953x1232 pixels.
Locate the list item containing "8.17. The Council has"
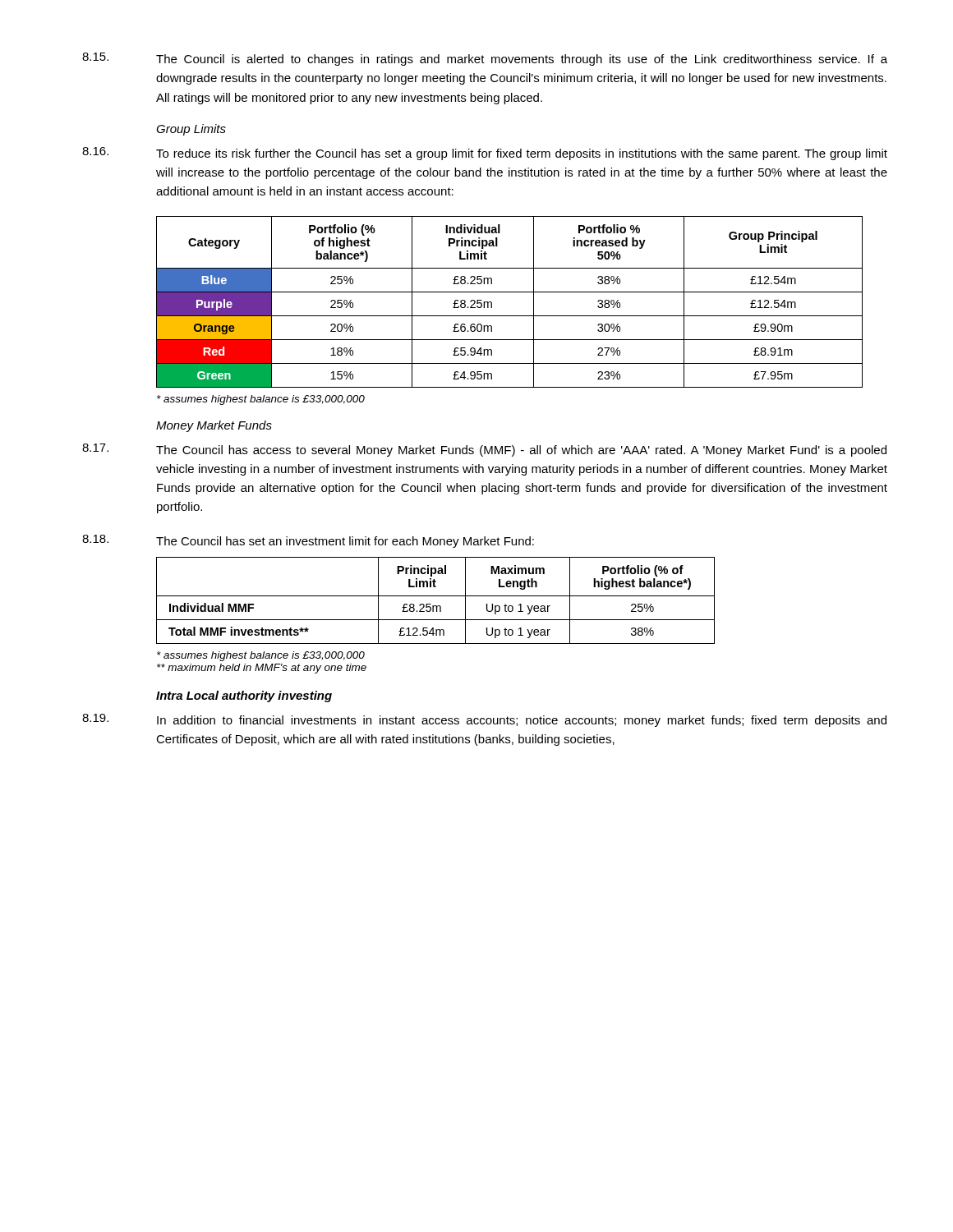coord(485,478)
